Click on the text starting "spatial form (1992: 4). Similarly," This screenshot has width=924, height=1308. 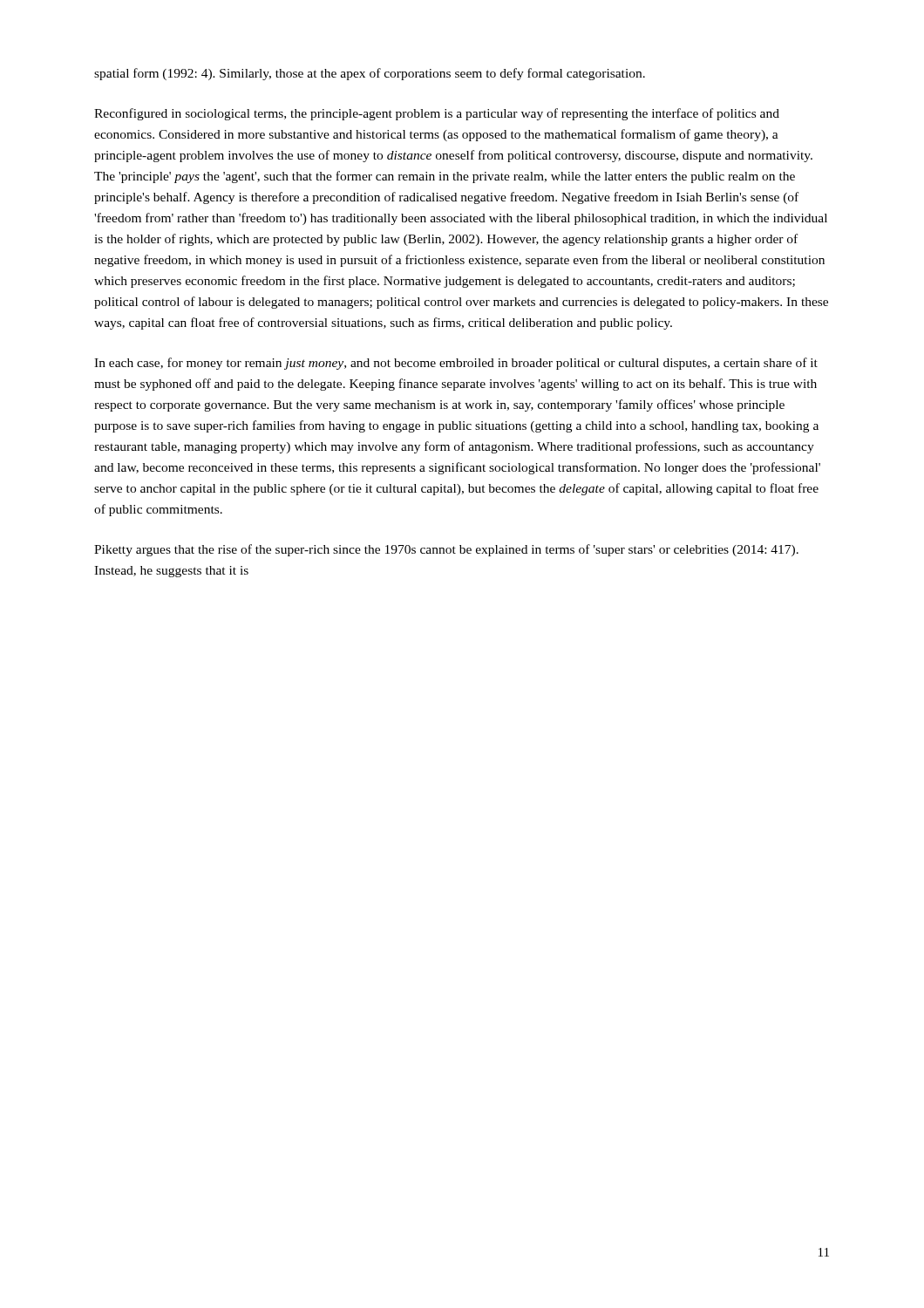click(370, 73)
